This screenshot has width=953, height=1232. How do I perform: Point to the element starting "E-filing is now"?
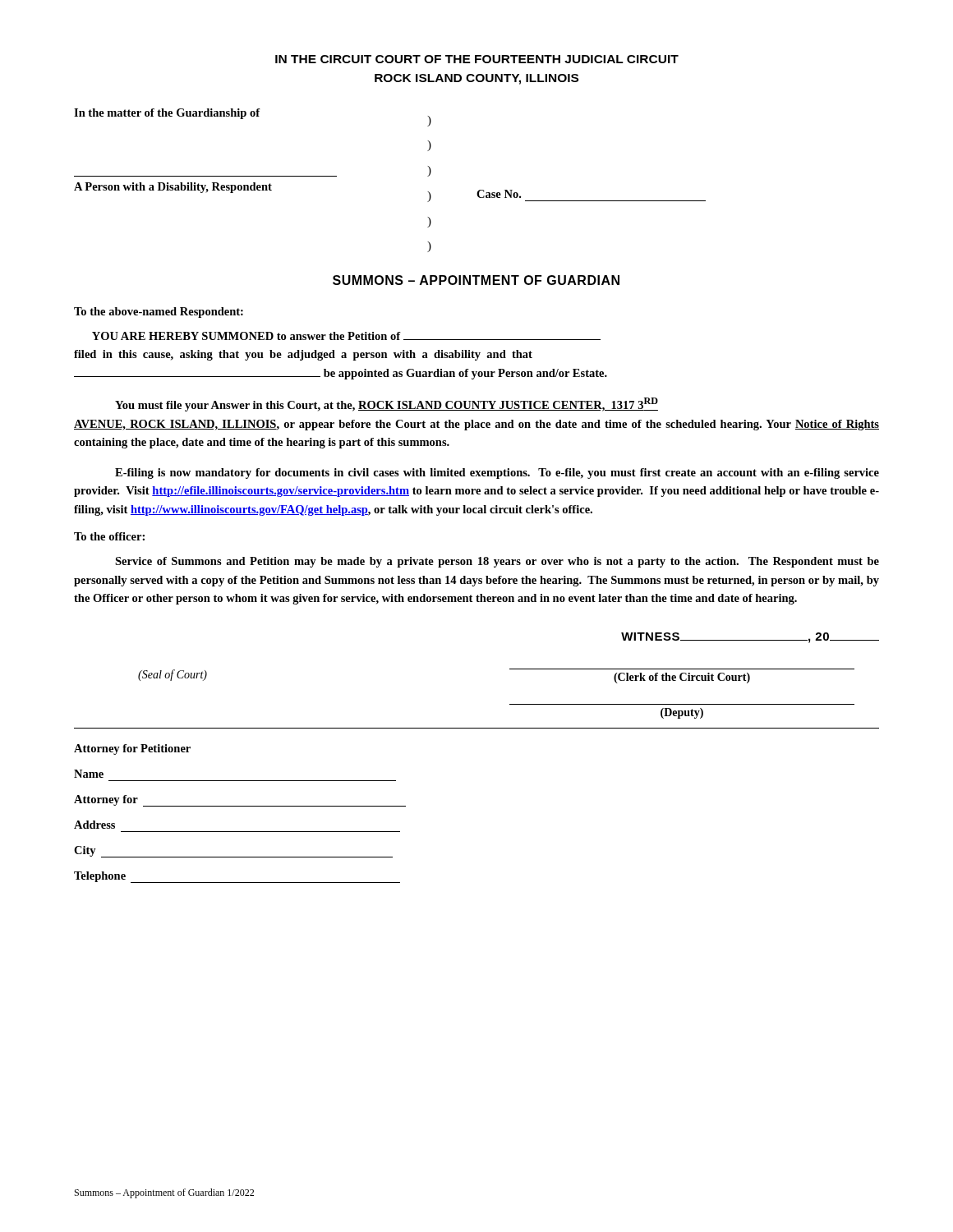tap(476, 490)
